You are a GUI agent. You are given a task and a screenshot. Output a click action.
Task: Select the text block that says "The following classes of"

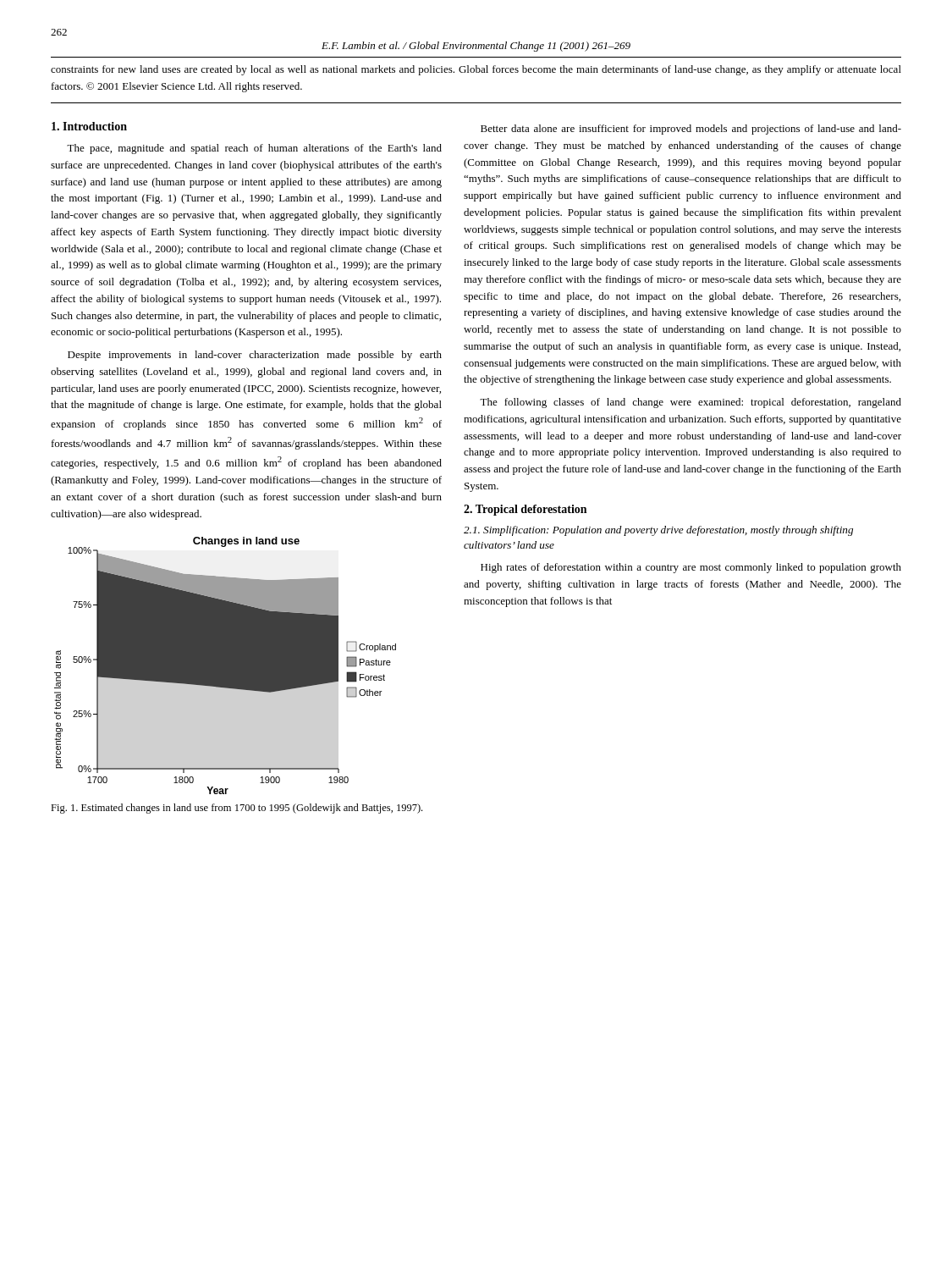[682, 444]
